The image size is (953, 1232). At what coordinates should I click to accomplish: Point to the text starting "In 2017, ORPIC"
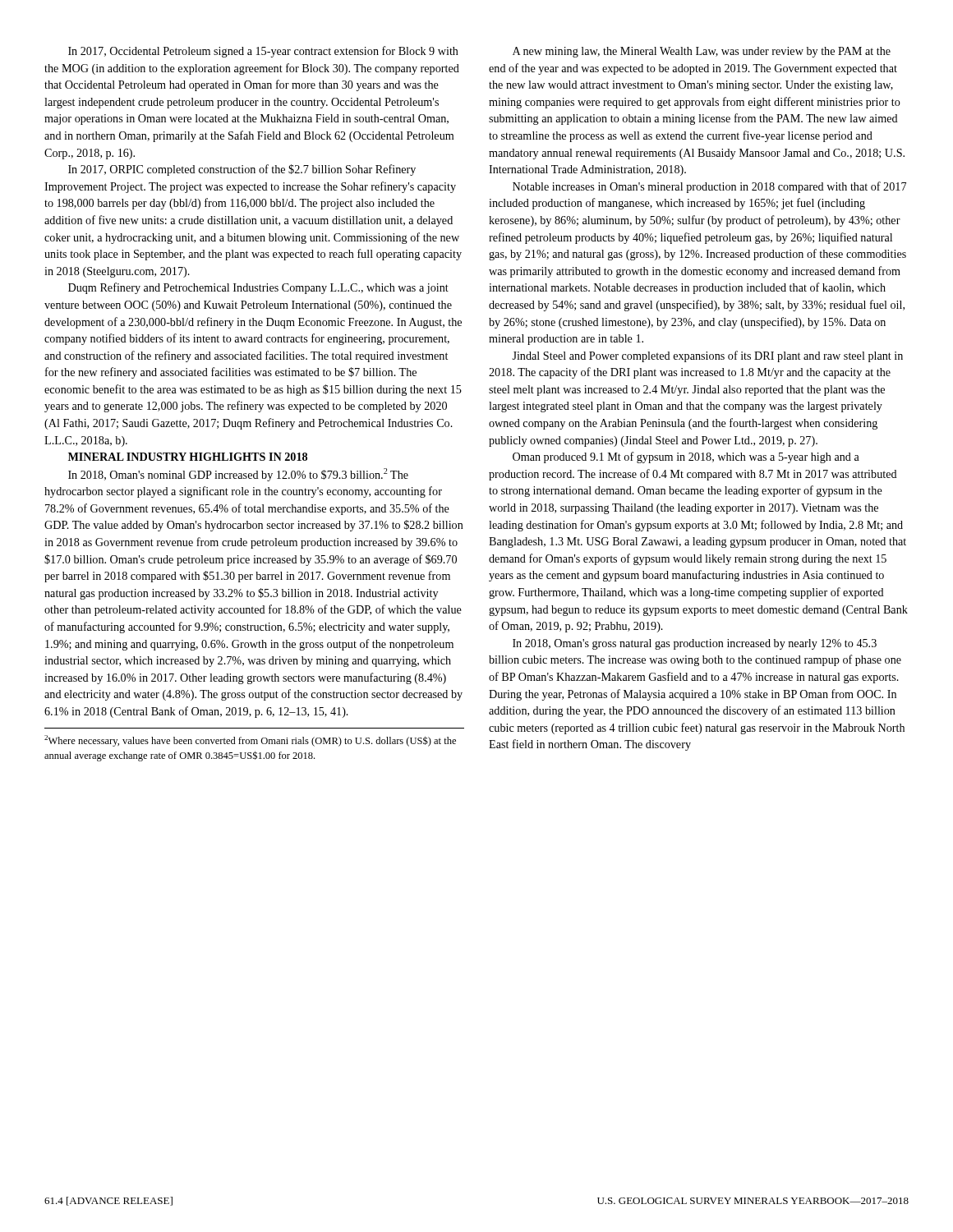[254, 220]
